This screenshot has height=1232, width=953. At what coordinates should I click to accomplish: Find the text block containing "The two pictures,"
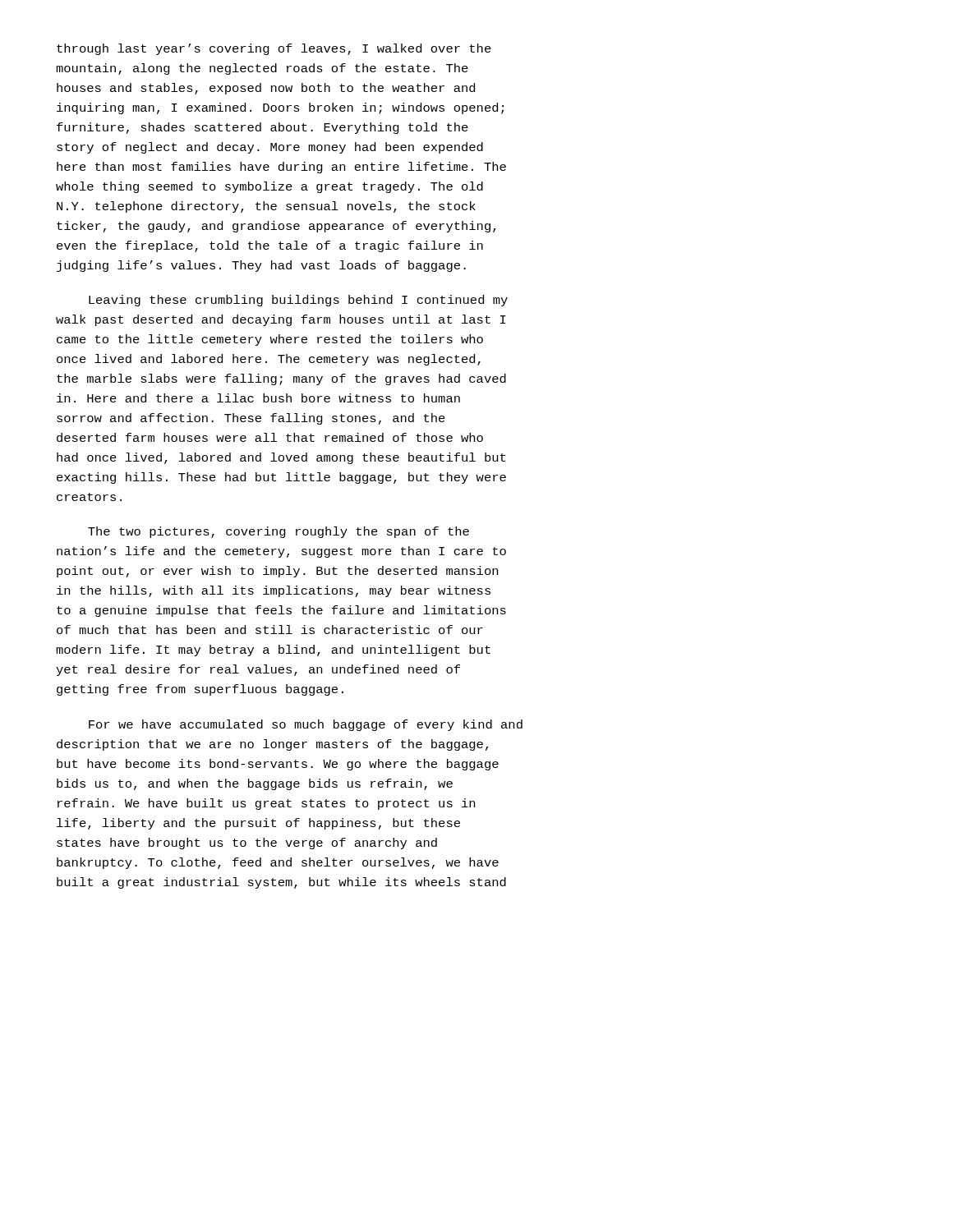click(281, 611)
